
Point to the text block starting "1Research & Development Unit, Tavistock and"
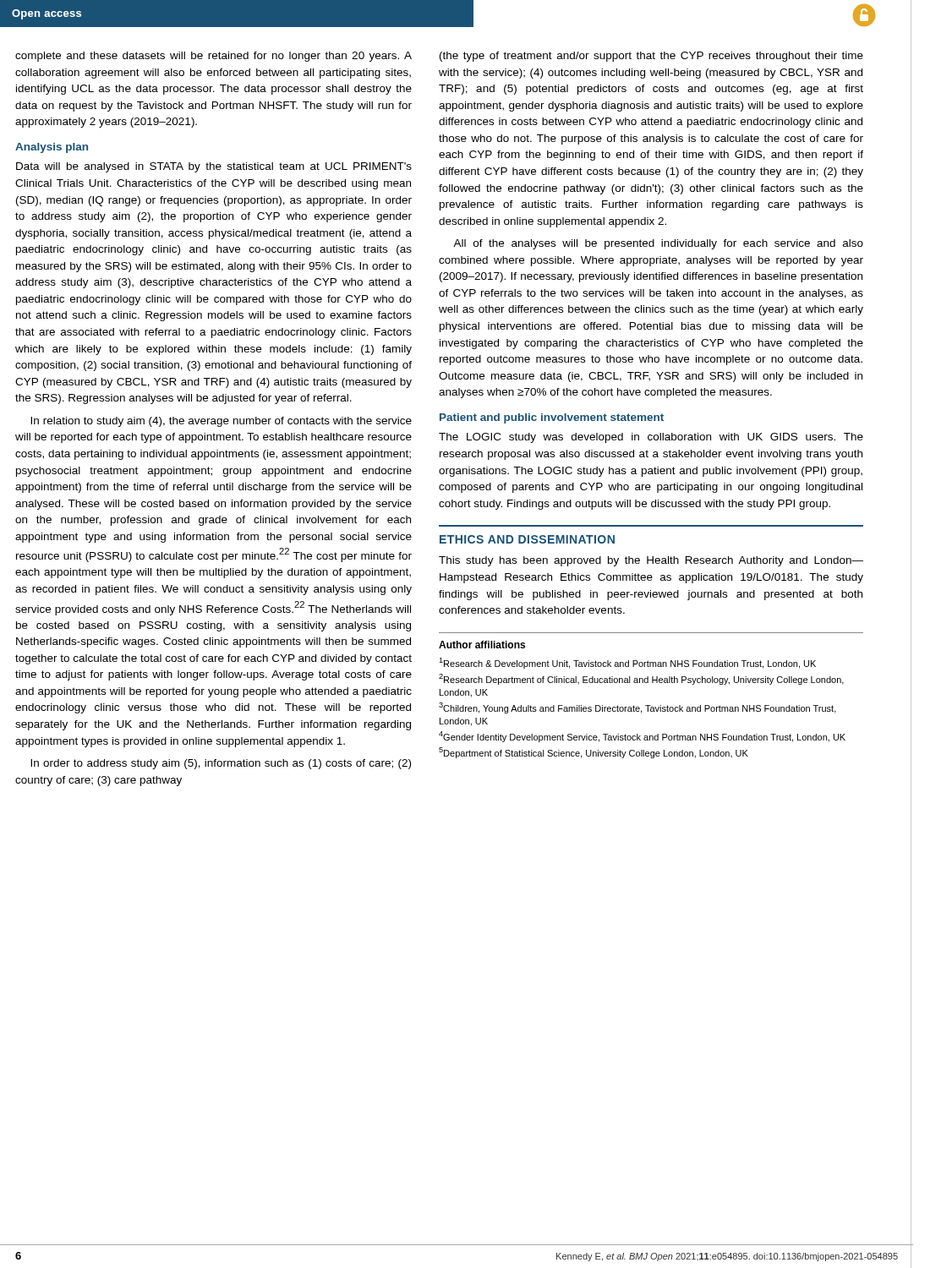(627, 662)
